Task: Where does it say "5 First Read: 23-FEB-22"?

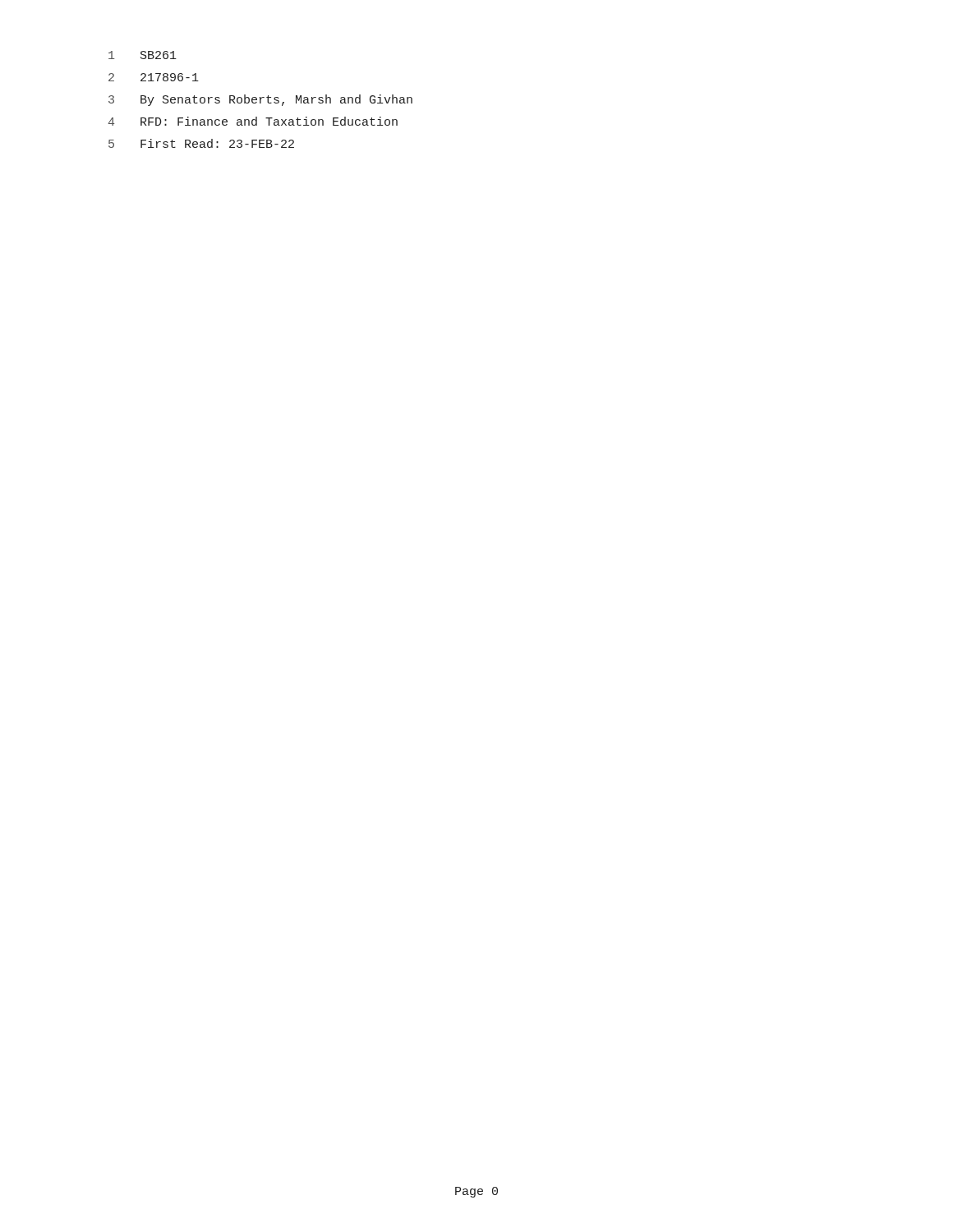Action: point(180,145)
